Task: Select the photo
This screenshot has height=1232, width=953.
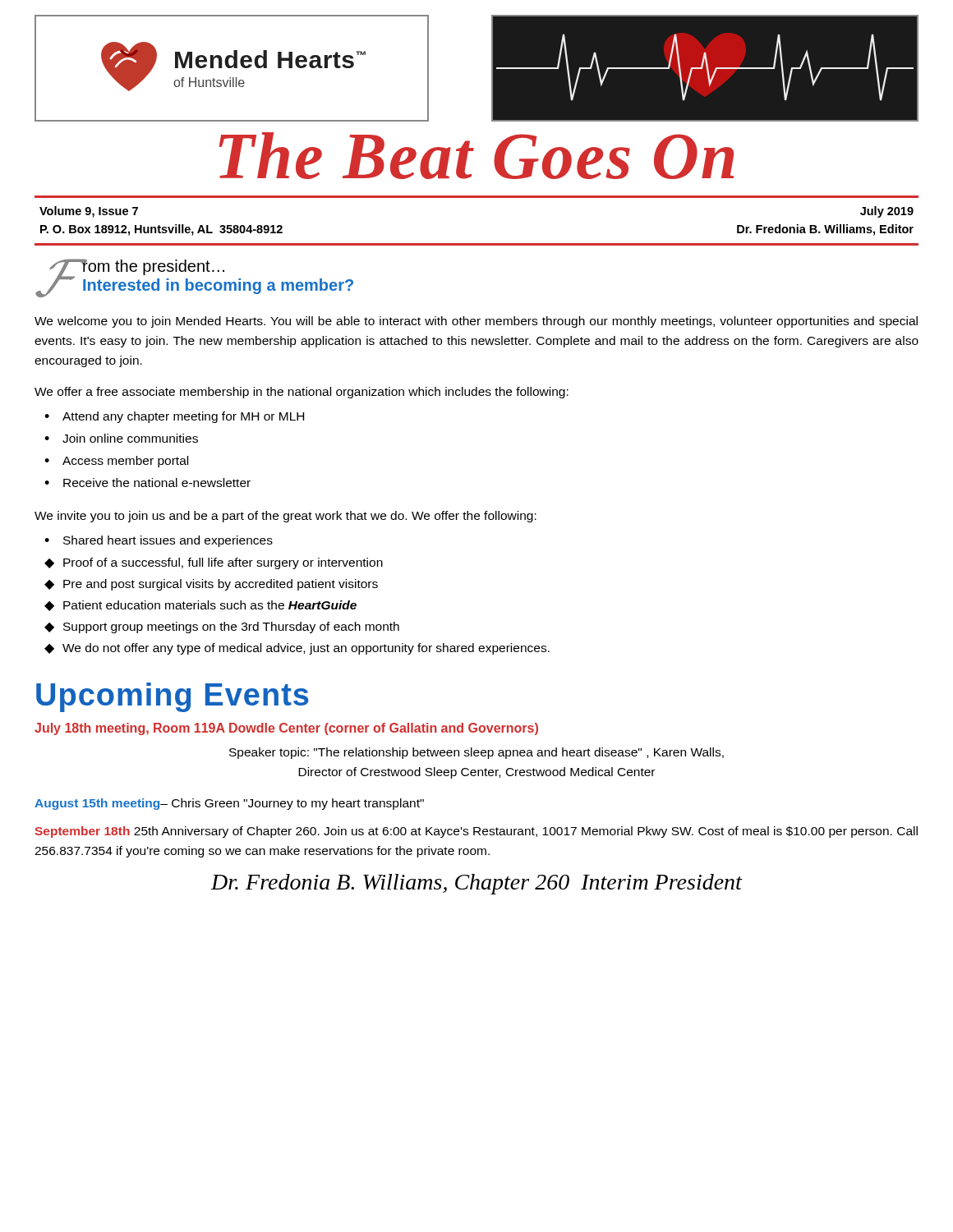Action: pyautogui.click(x=705, y=68)
